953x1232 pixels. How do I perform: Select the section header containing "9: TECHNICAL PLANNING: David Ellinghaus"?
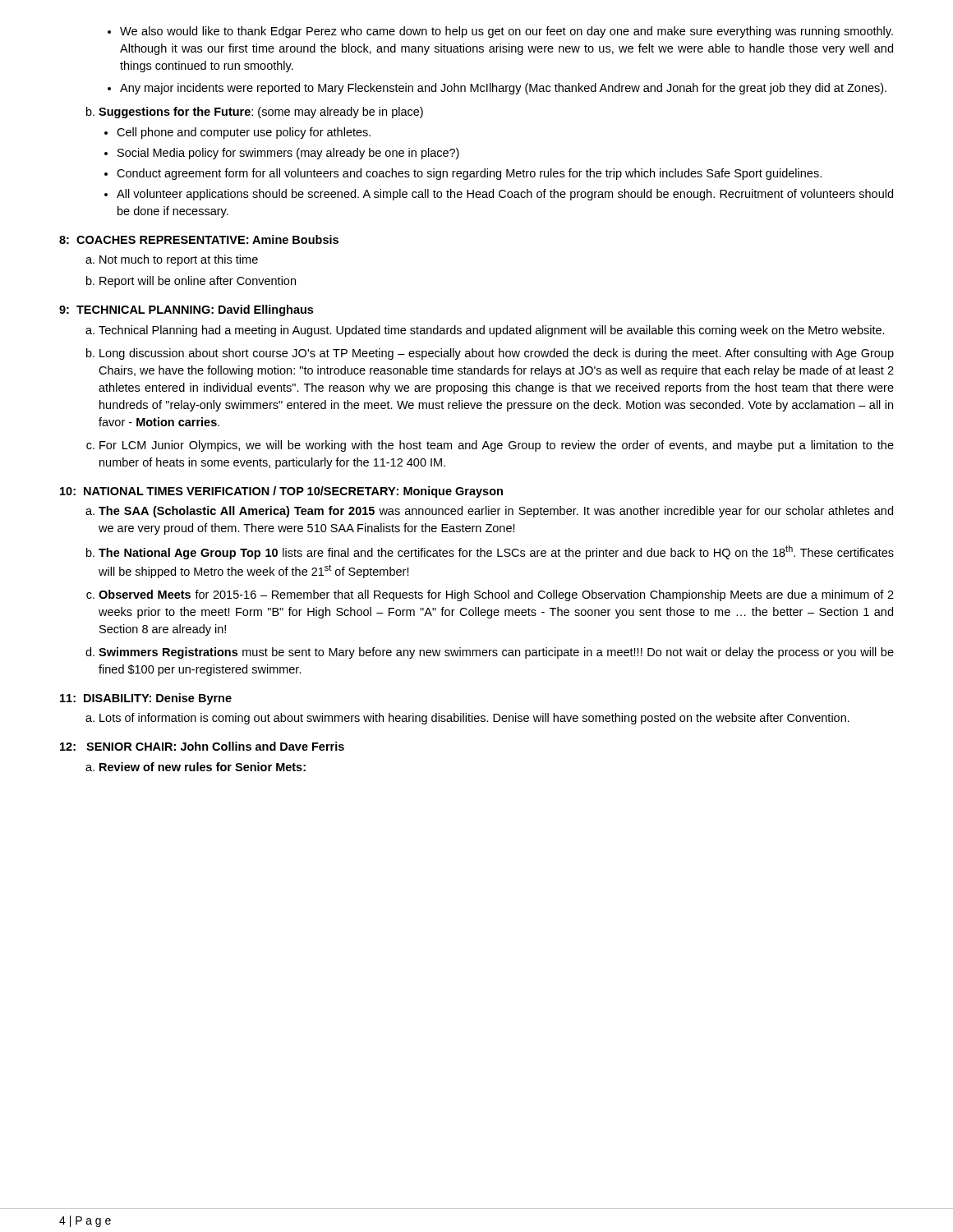(x=186, y=310)
